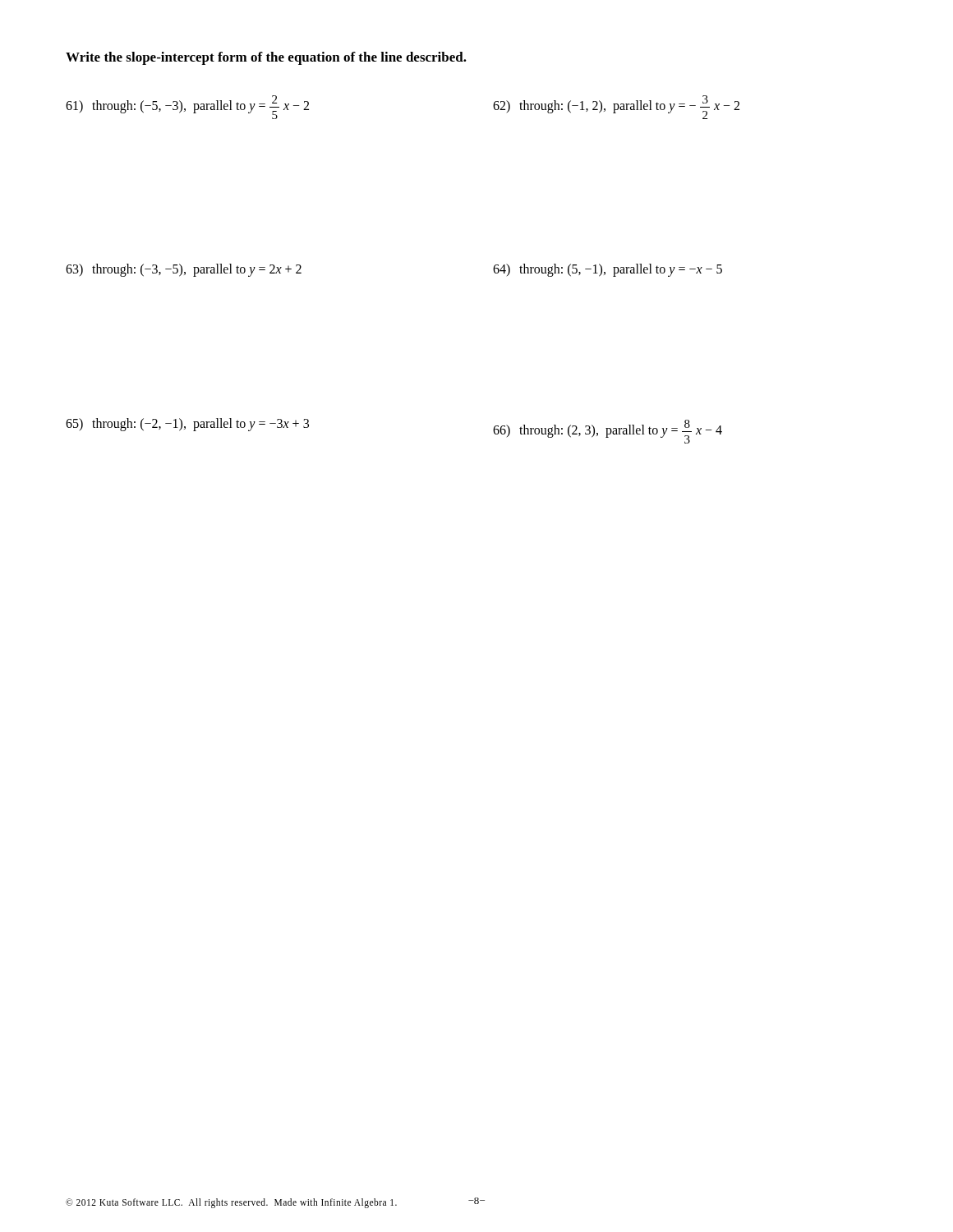The image size is (953, 1232).
Task: Locate the block of text that opens with "61) through: (−5, −3), parallel to"
Action: tap(188, 107)
